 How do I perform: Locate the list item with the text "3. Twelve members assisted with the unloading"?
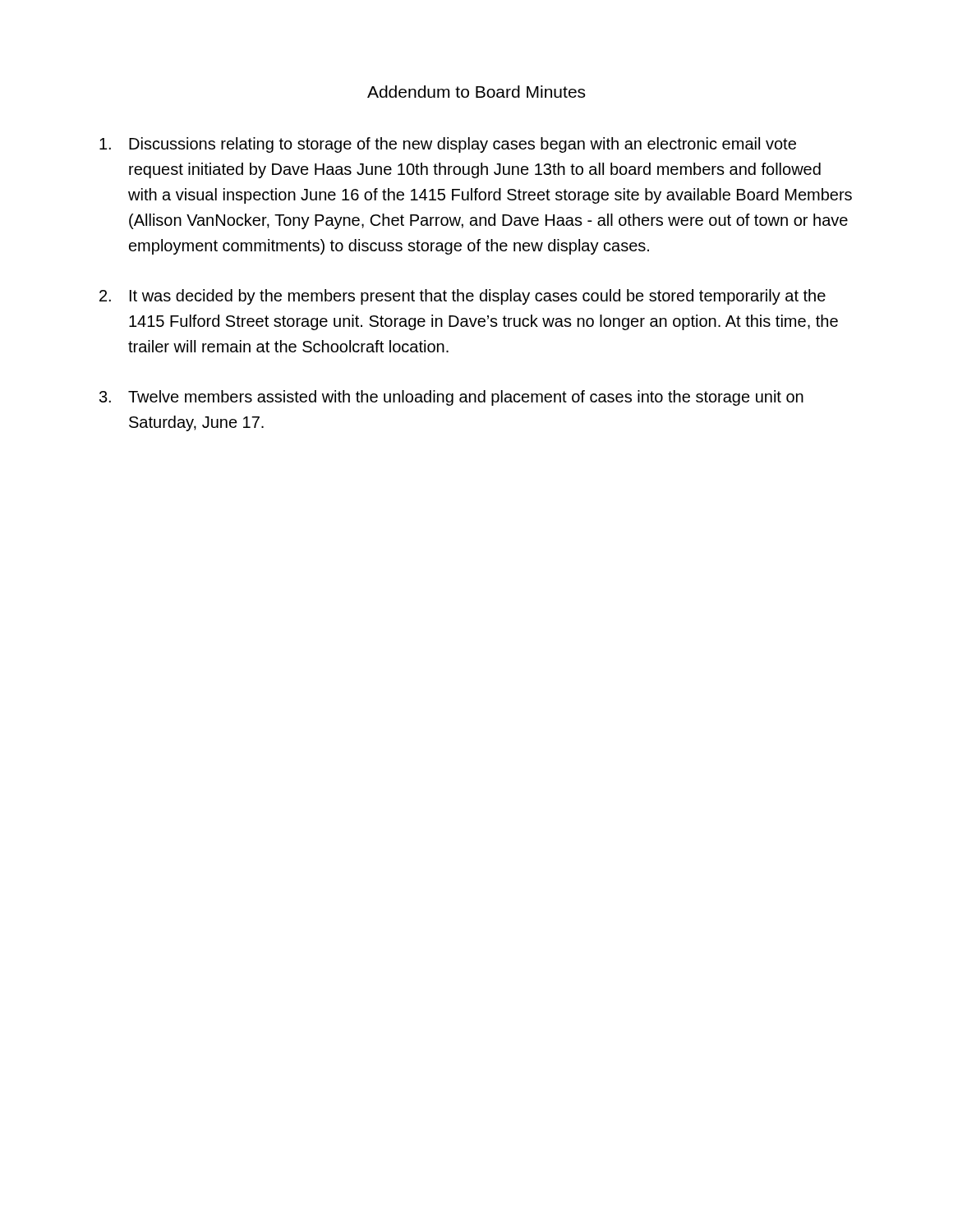coord(476,410)
